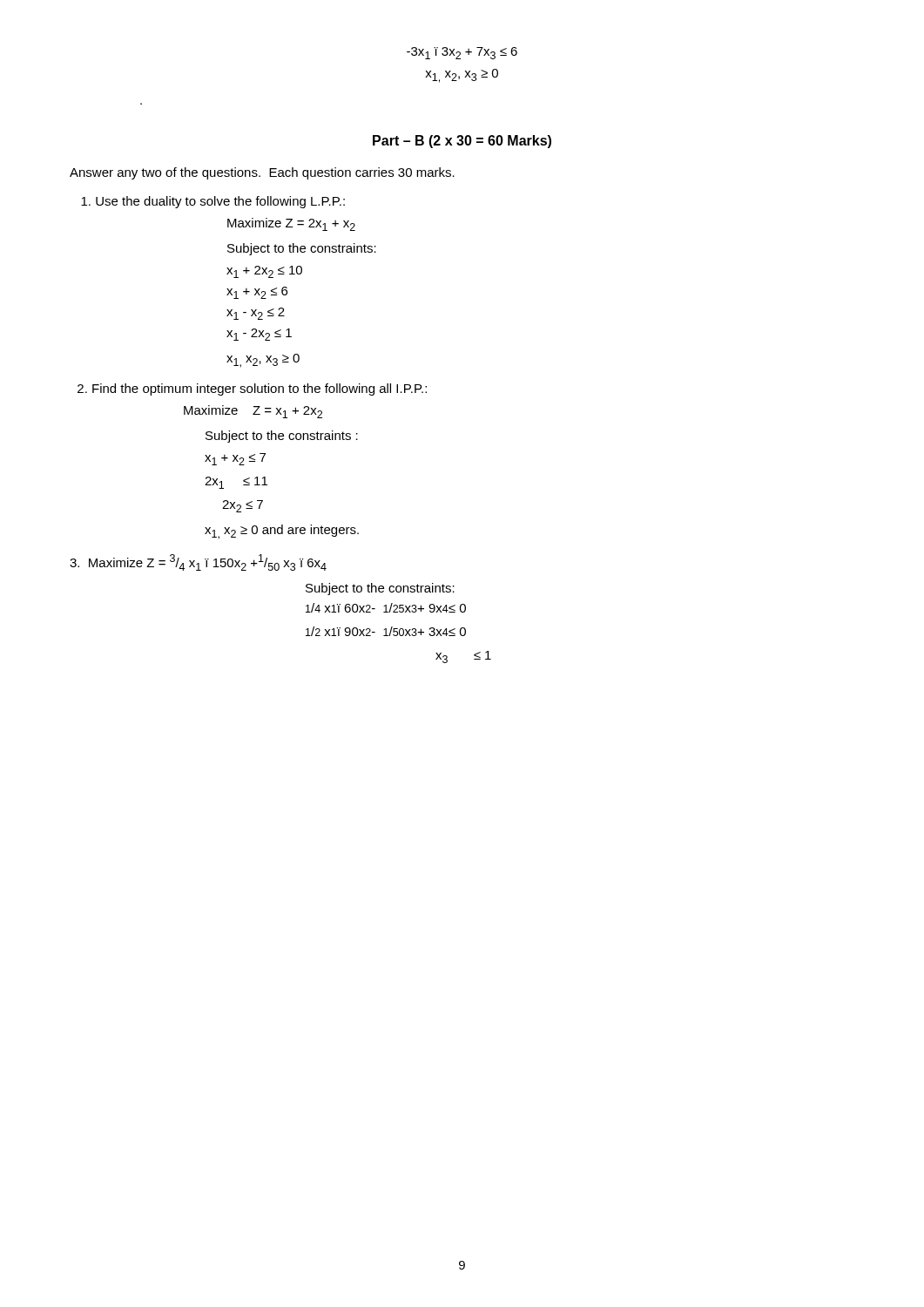Click the formula that begins "3x1 ï 3x2"
The image size is (924, 1307).
point(462,53)
